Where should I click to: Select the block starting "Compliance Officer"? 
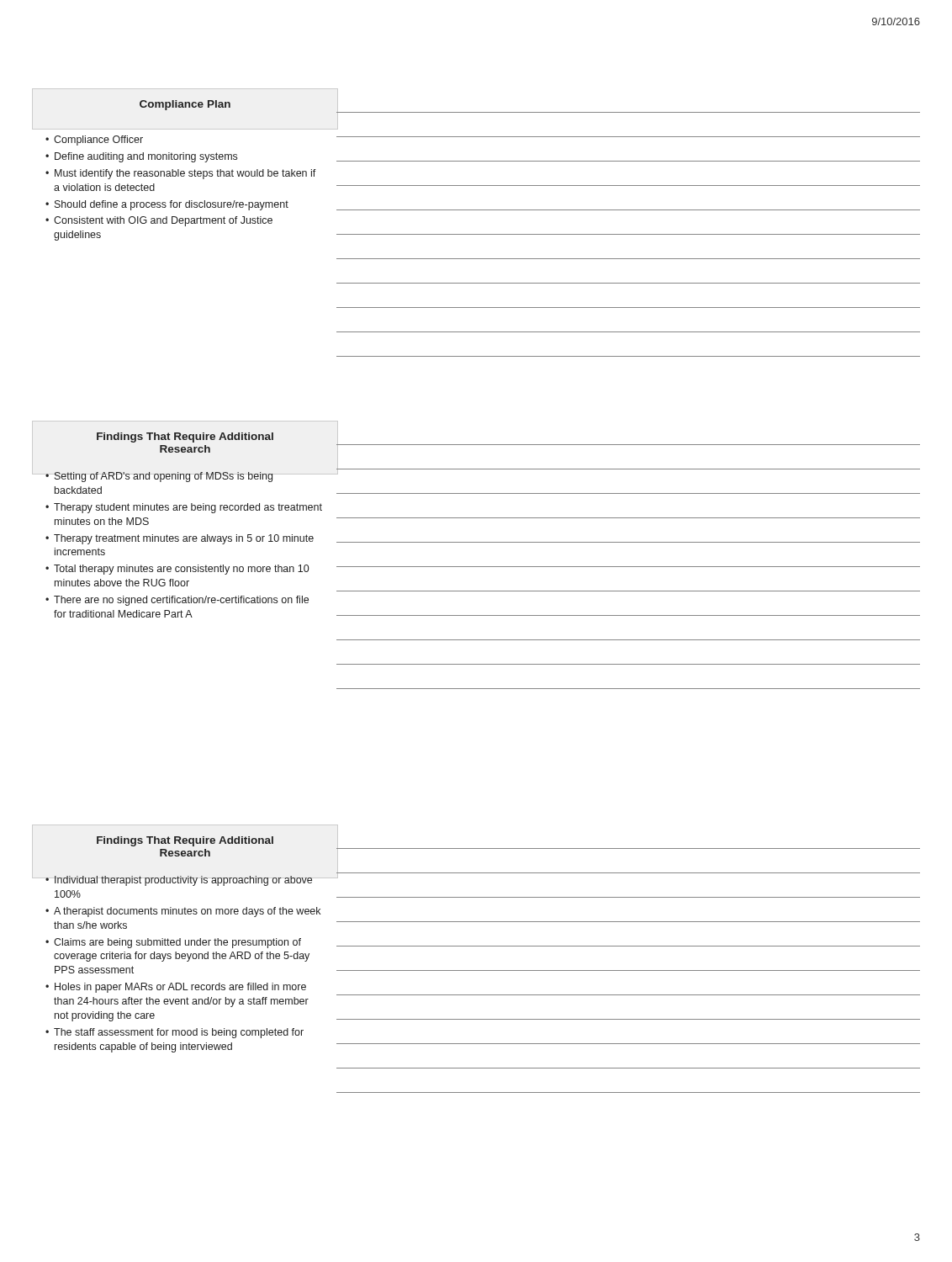[x=98, y=140]
